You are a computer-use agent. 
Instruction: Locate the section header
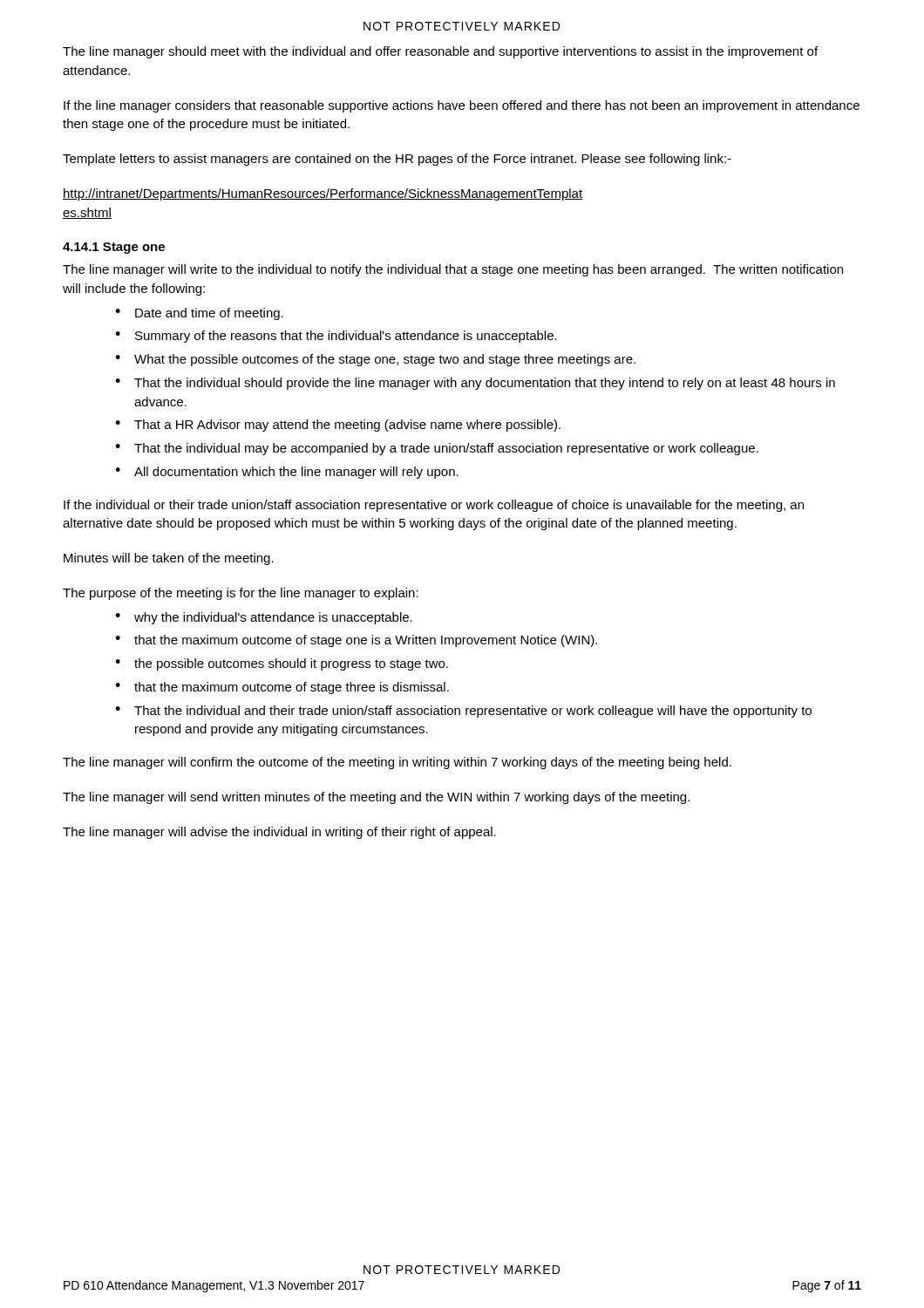pos(114,247)
